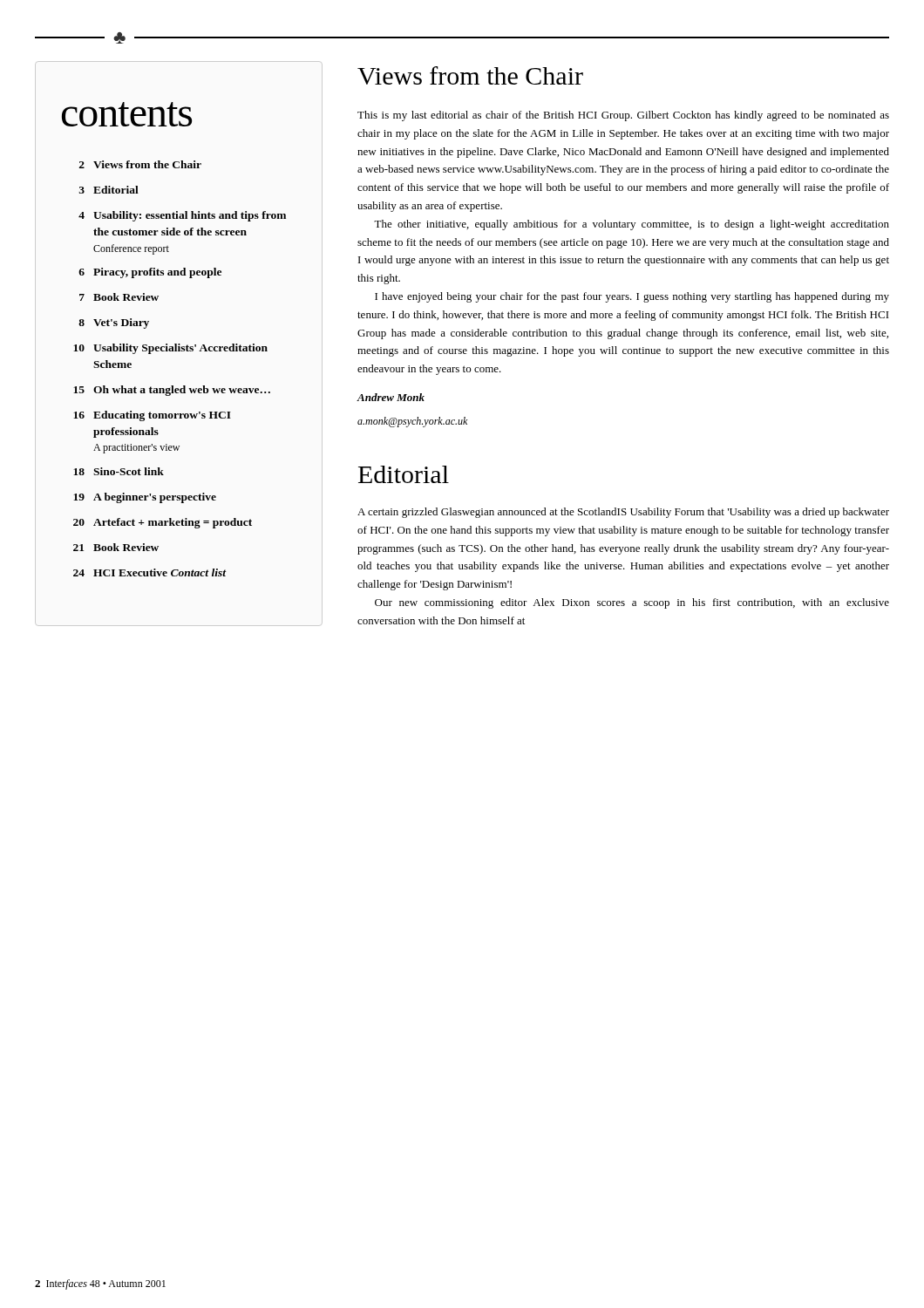This screenshot has height=1308, width=924.
Task: Click on the section header that reads "Views from the Chair"
Action: click(470, 75)
